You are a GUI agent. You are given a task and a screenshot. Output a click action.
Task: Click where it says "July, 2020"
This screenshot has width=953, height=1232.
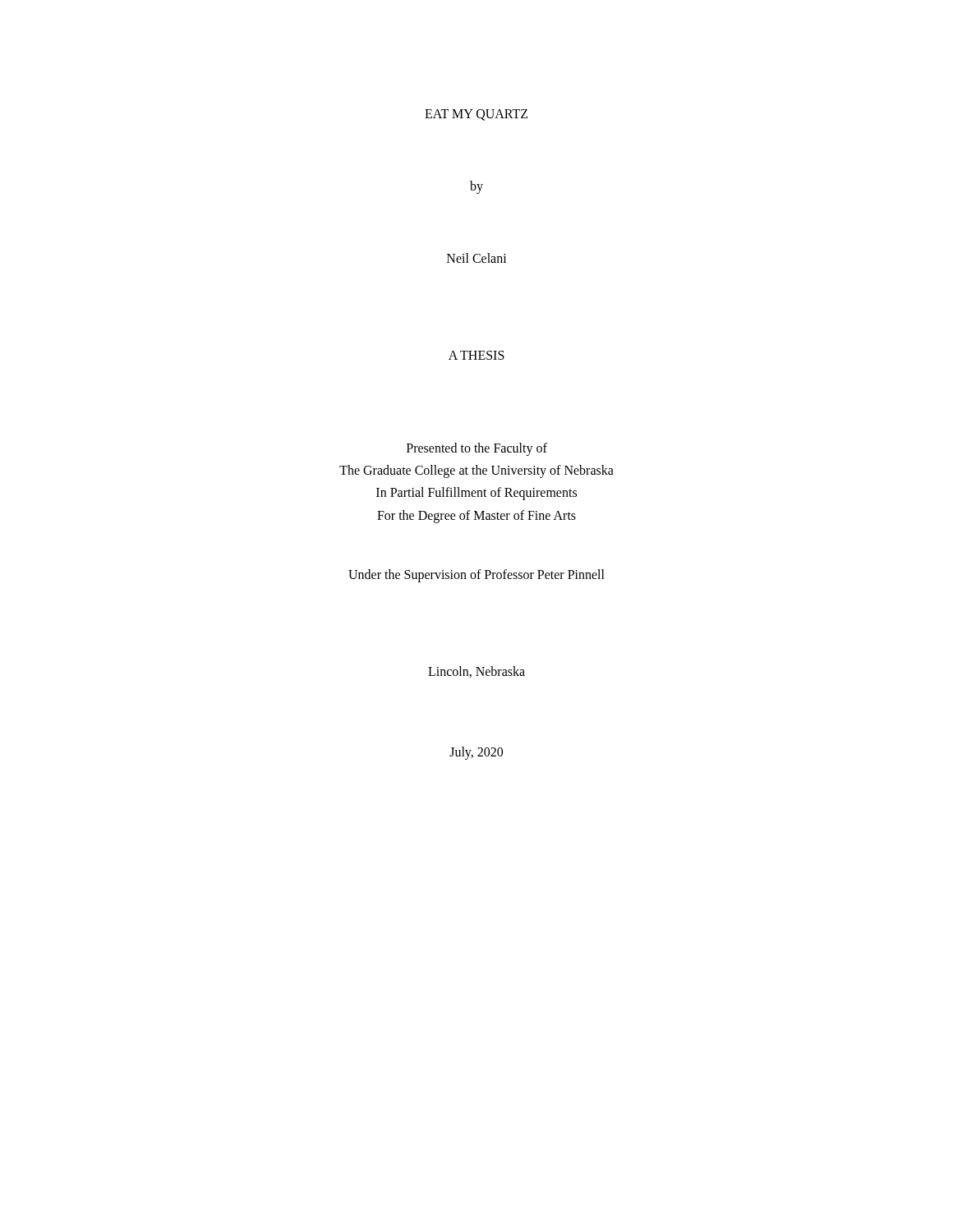tap(476, 752)
